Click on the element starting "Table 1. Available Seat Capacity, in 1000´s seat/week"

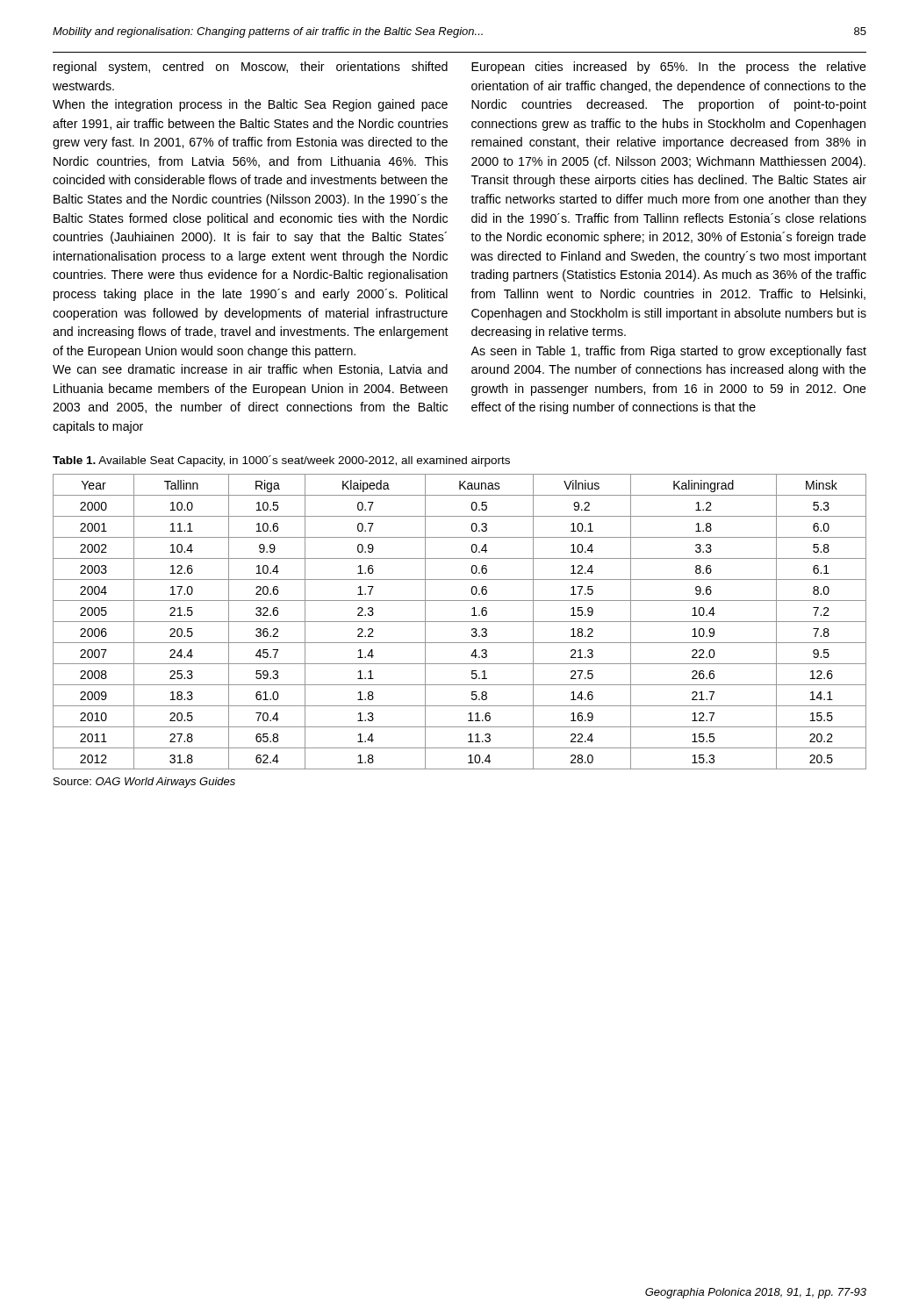coord(282,460)
